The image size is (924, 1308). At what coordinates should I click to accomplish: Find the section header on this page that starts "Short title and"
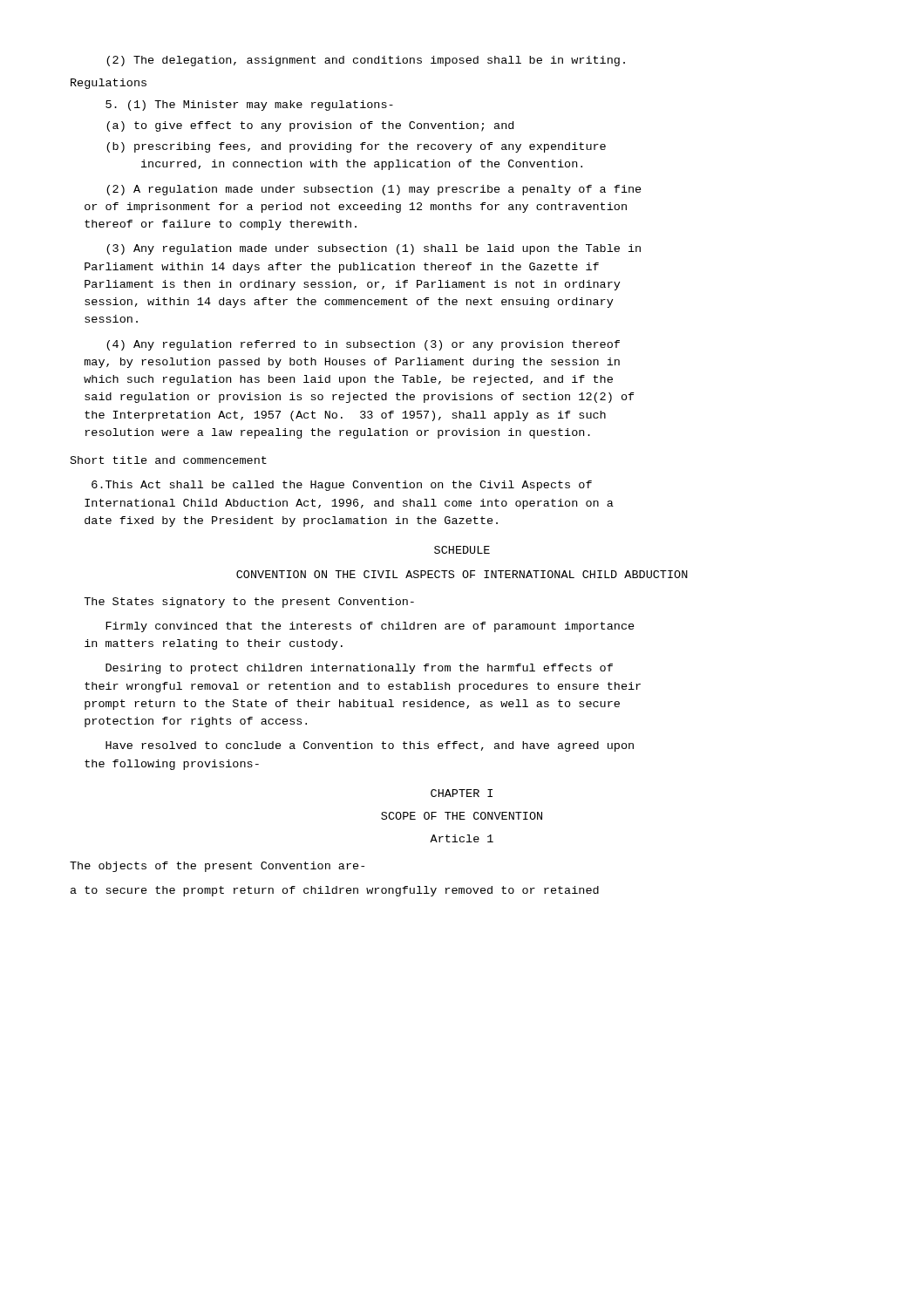[x=169, y=461]
